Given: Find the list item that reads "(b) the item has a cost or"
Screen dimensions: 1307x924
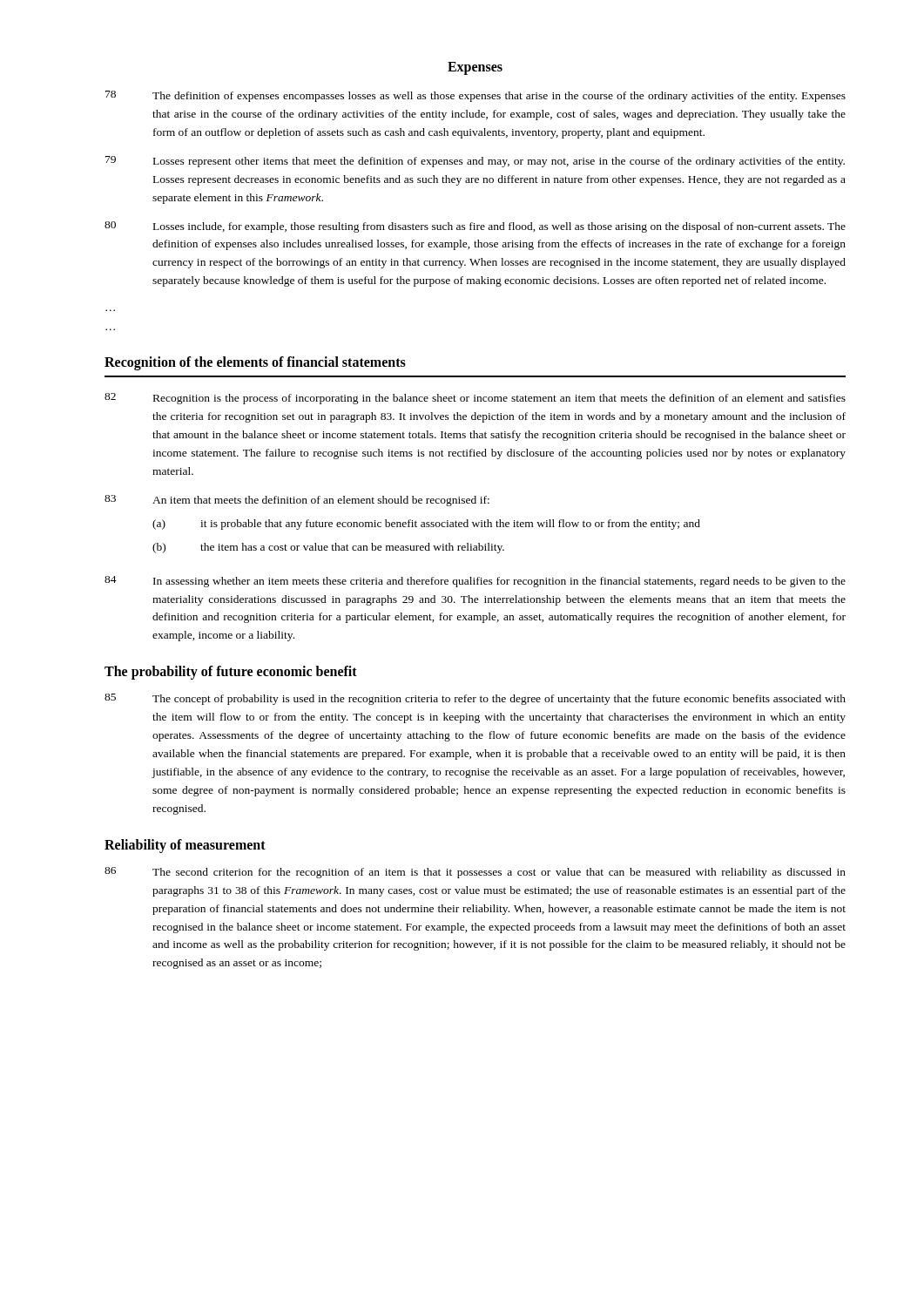Looking at the screenshot, I should tap(499, 547).
